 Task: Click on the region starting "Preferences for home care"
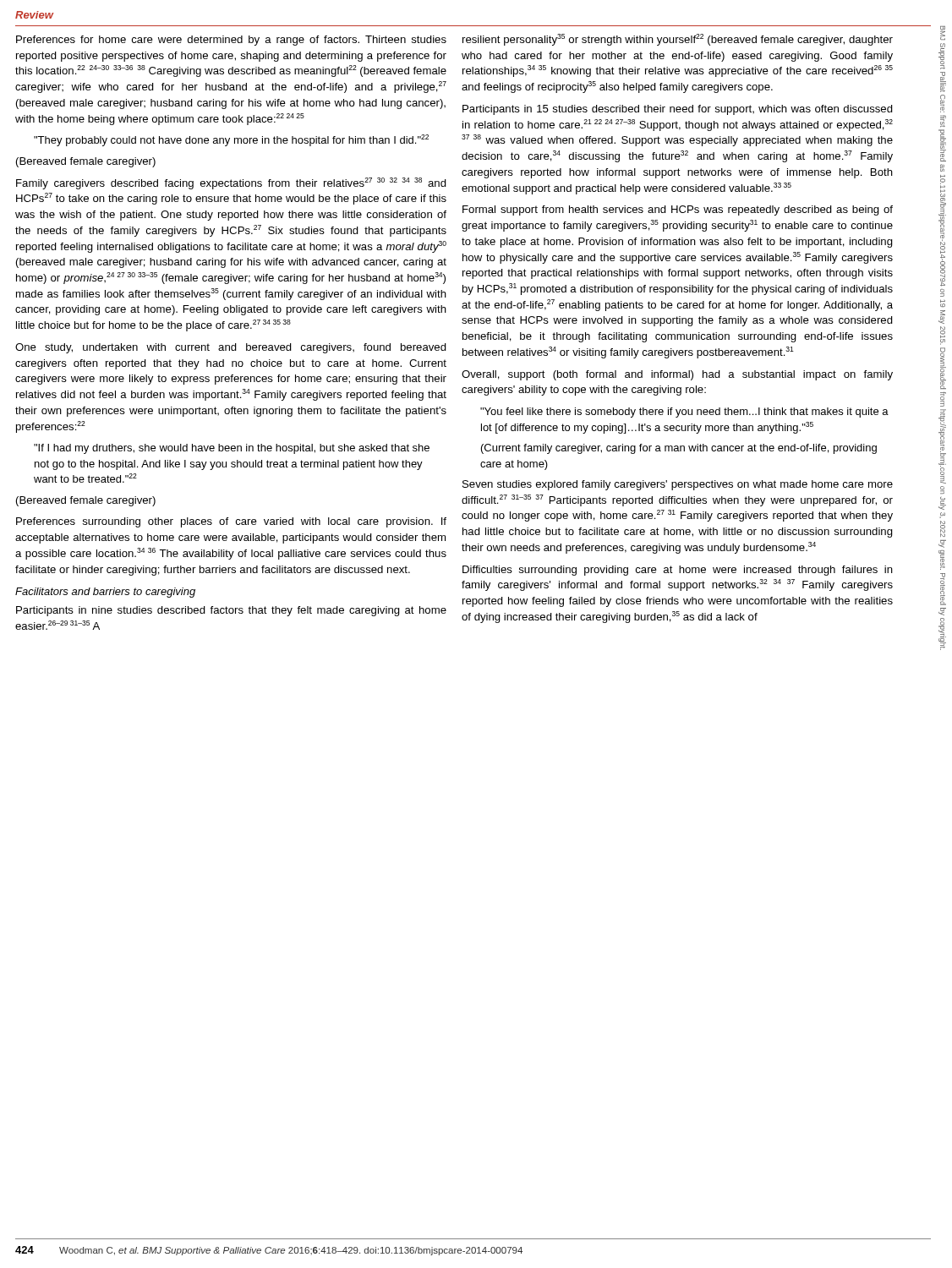(x=231, y=80)
